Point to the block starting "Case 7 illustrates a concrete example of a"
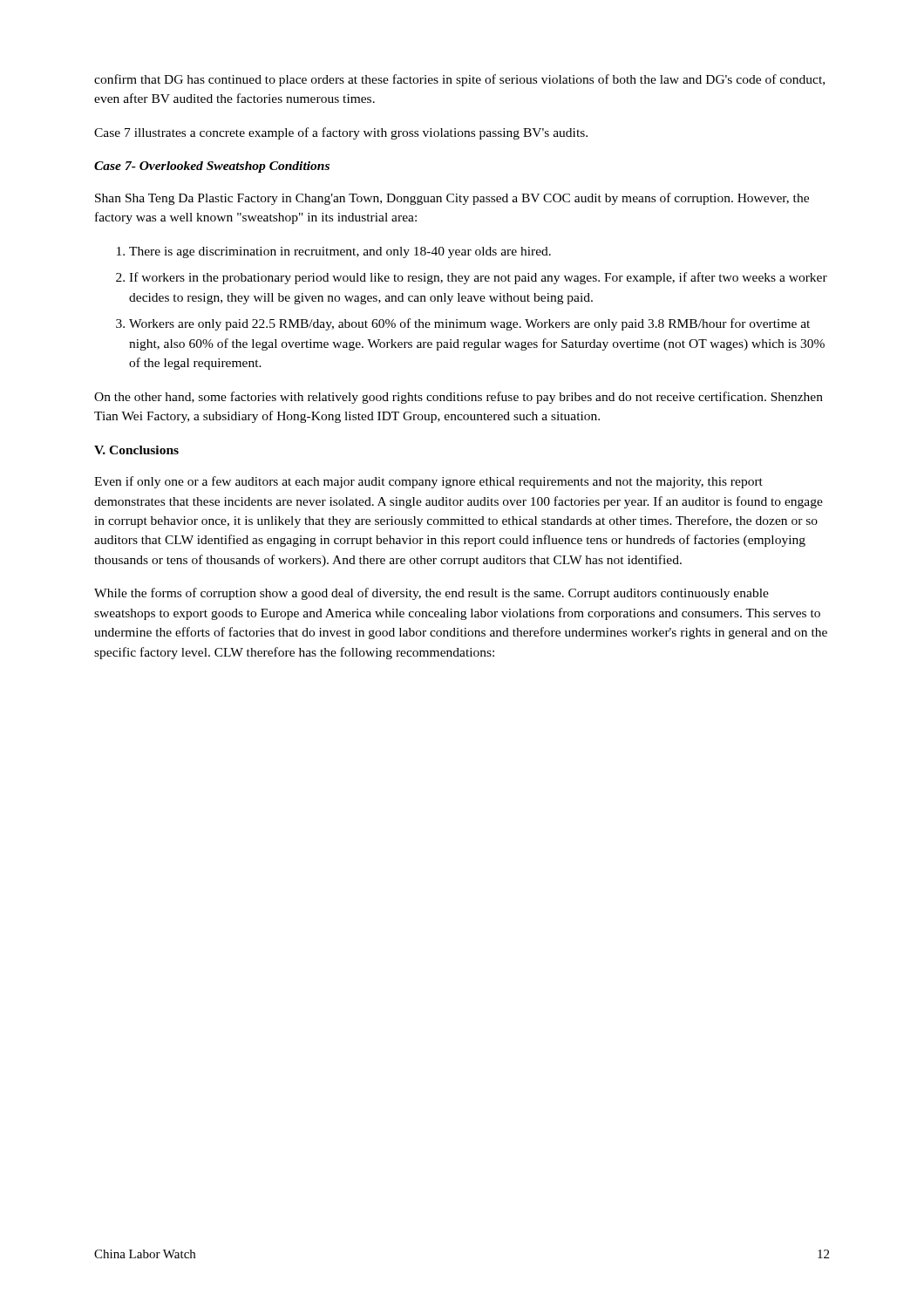This screenshot has width=924, height=1308. tap(462, 133)
